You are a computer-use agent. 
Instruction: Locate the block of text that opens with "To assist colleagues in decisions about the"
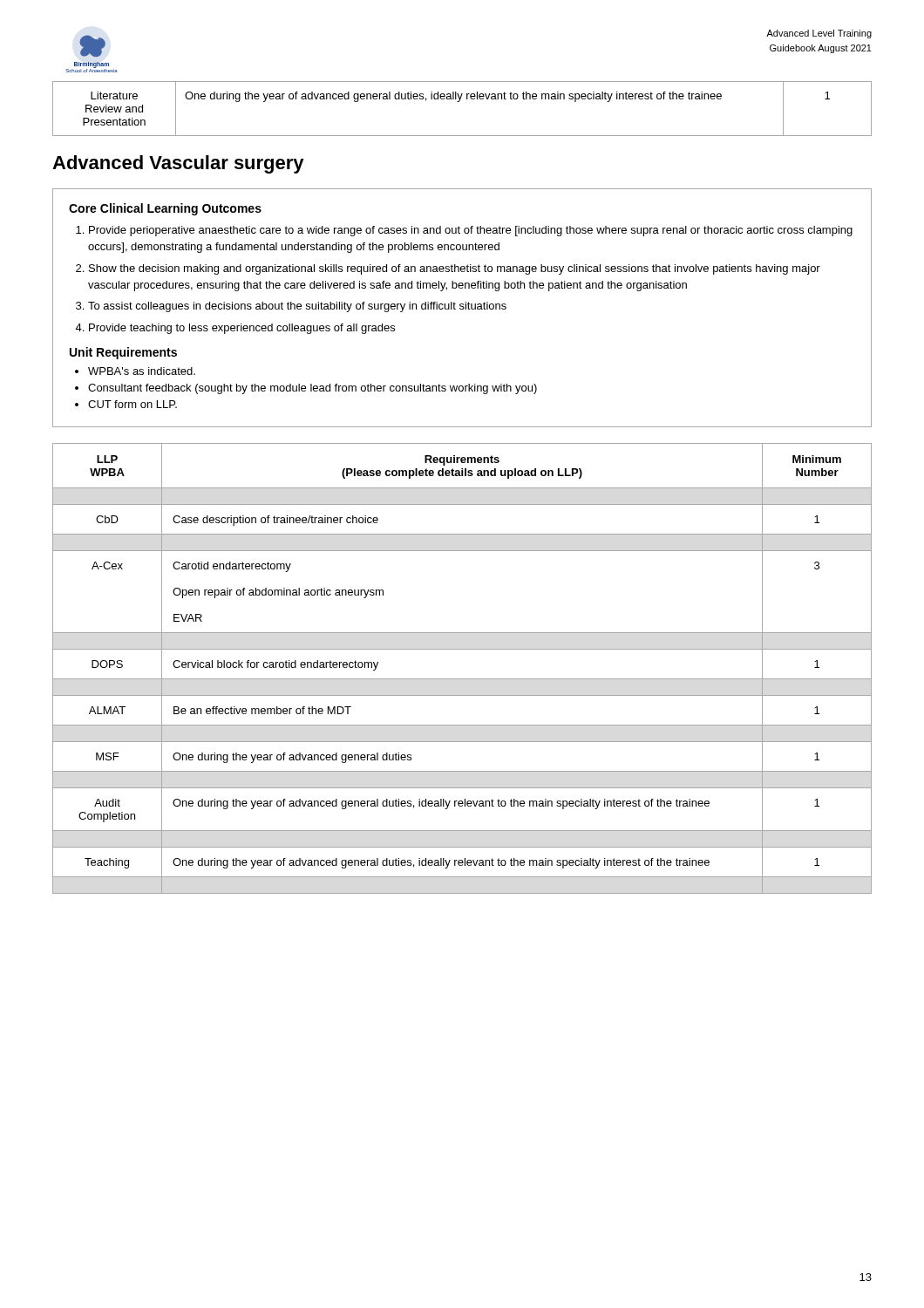297,306
